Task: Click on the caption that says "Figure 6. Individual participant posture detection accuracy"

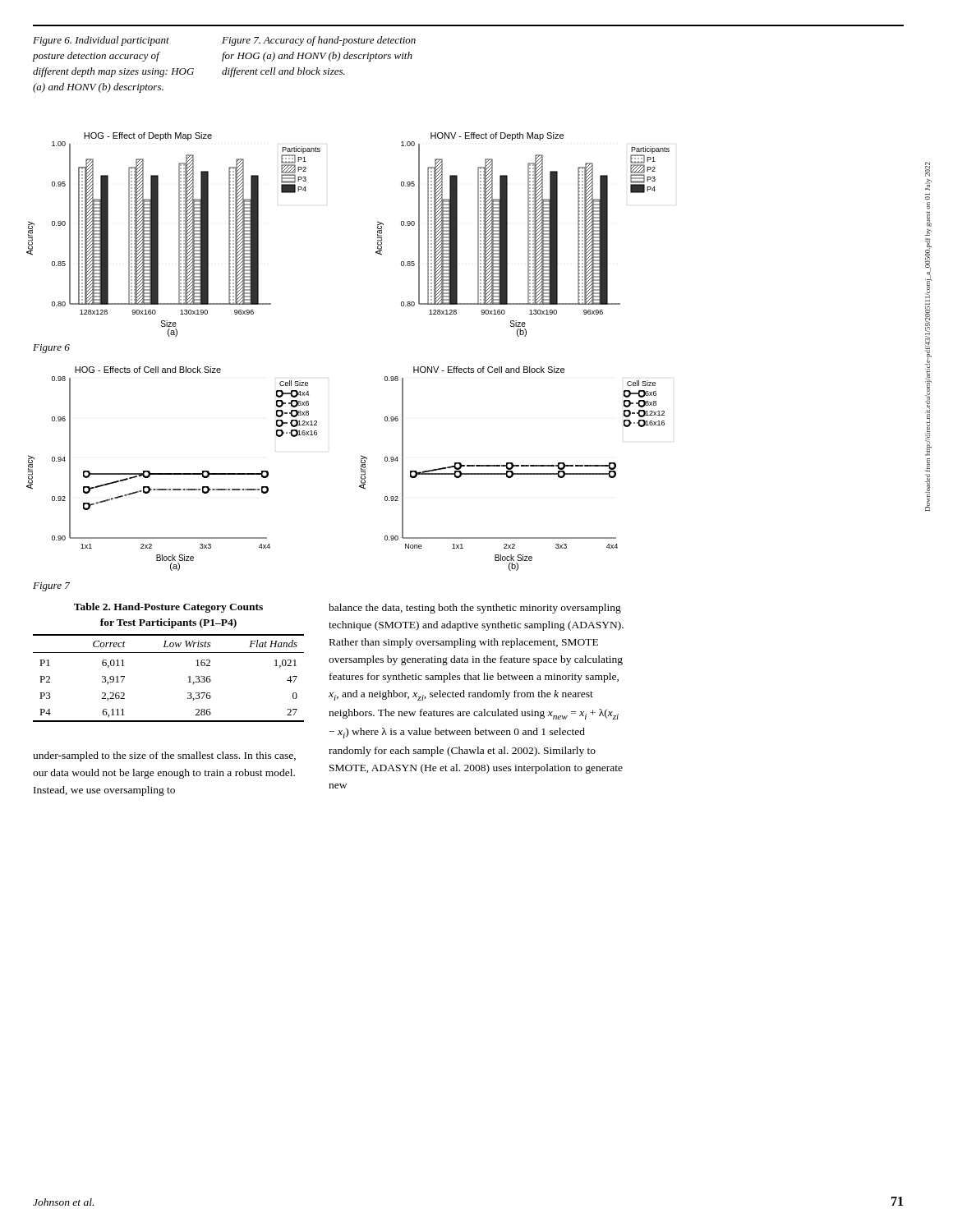Action: coord(114,63)
